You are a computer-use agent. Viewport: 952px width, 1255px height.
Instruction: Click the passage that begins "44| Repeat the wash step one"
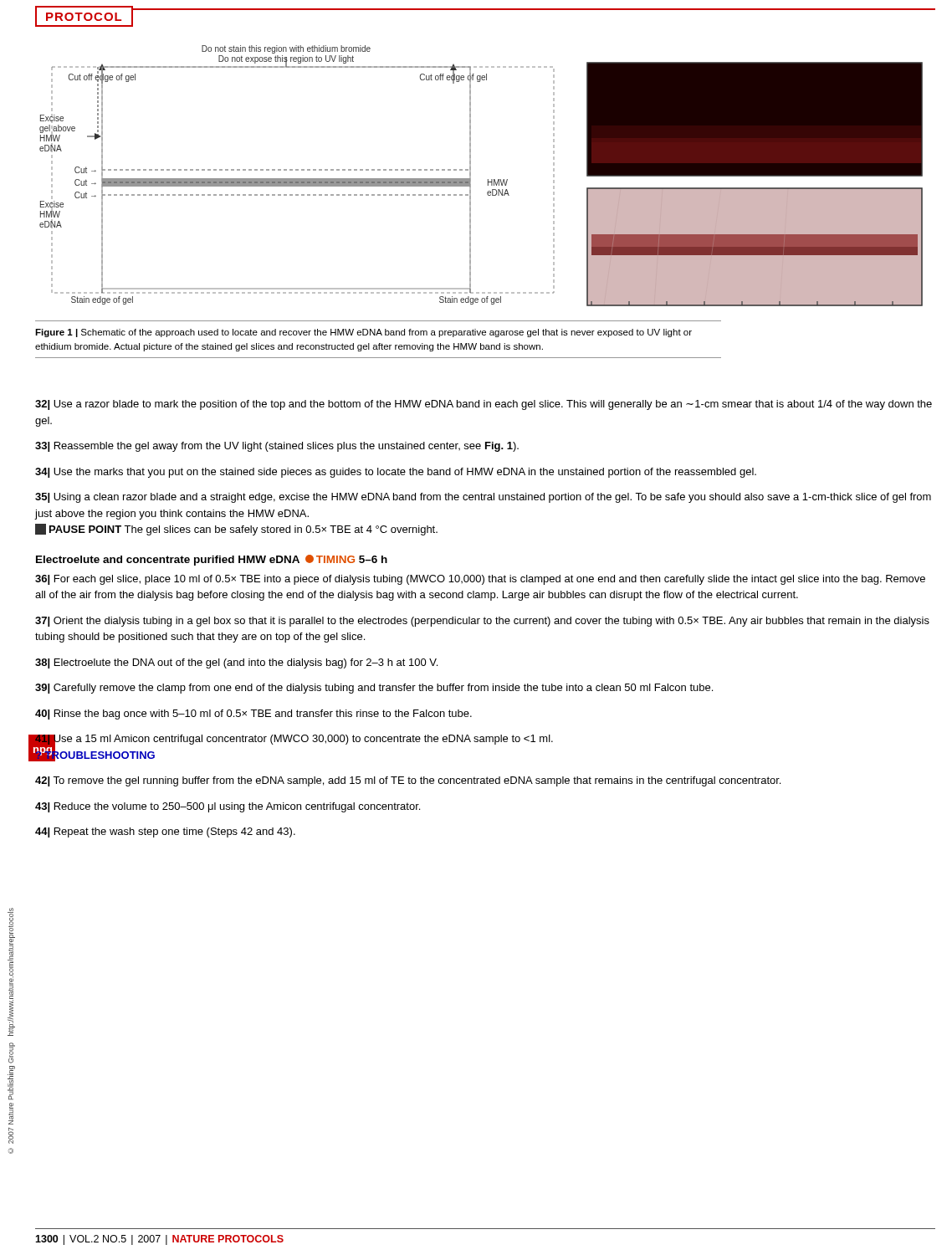pos(165,831)
